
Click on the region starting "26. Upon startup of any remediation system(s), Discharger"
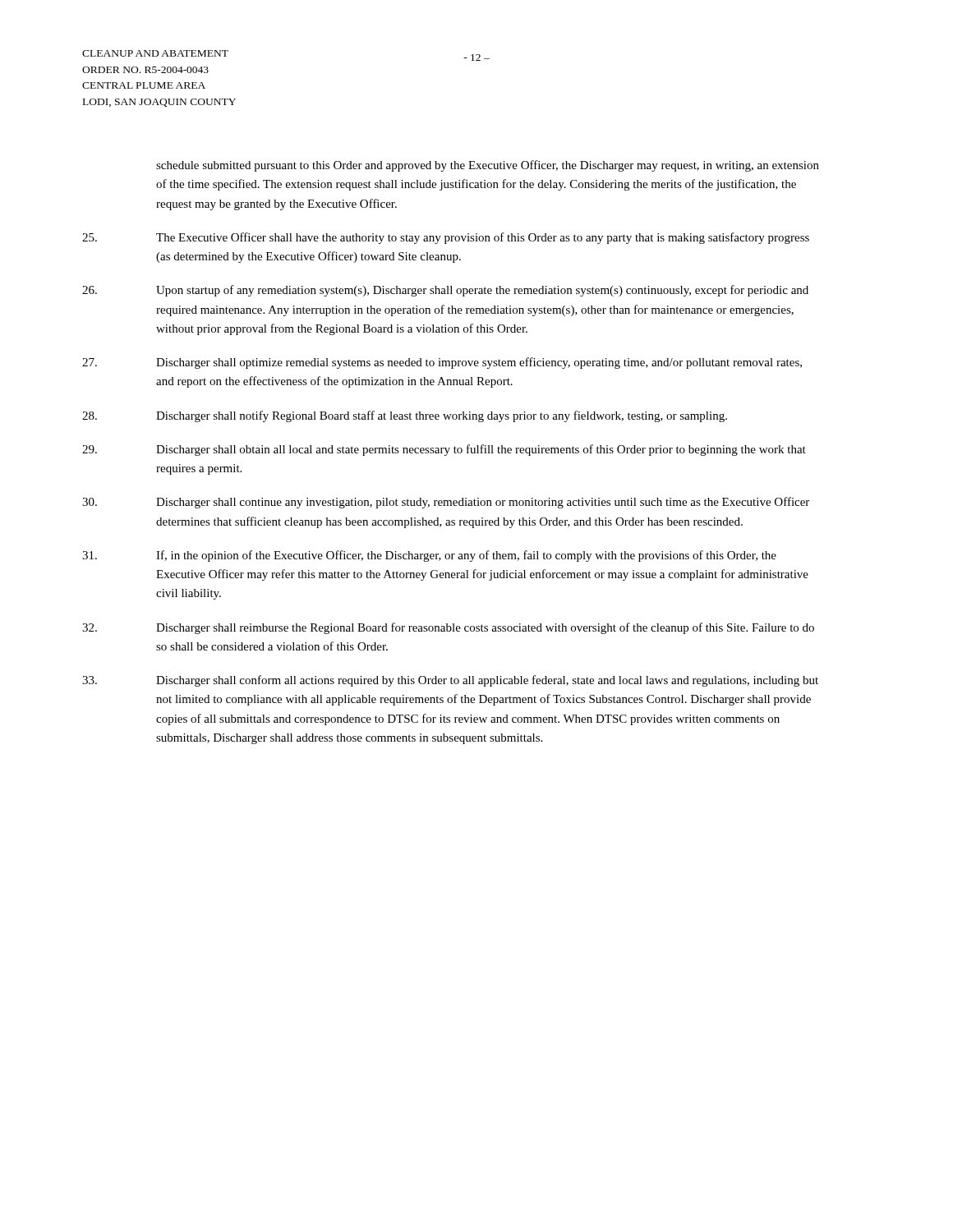tap(452, 310)
